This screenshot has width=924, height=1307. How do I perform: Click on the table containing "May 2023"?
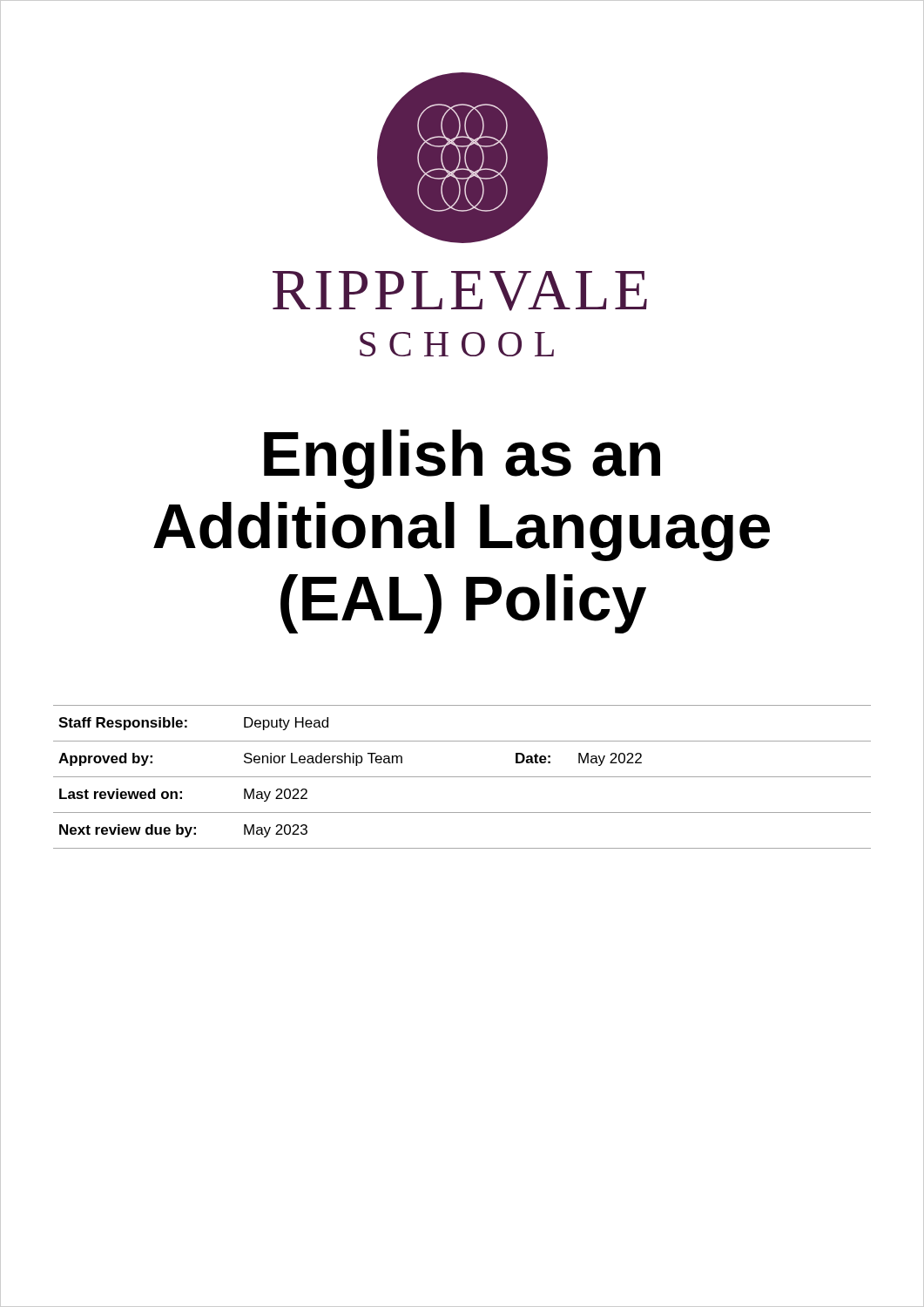click(462, 776)
